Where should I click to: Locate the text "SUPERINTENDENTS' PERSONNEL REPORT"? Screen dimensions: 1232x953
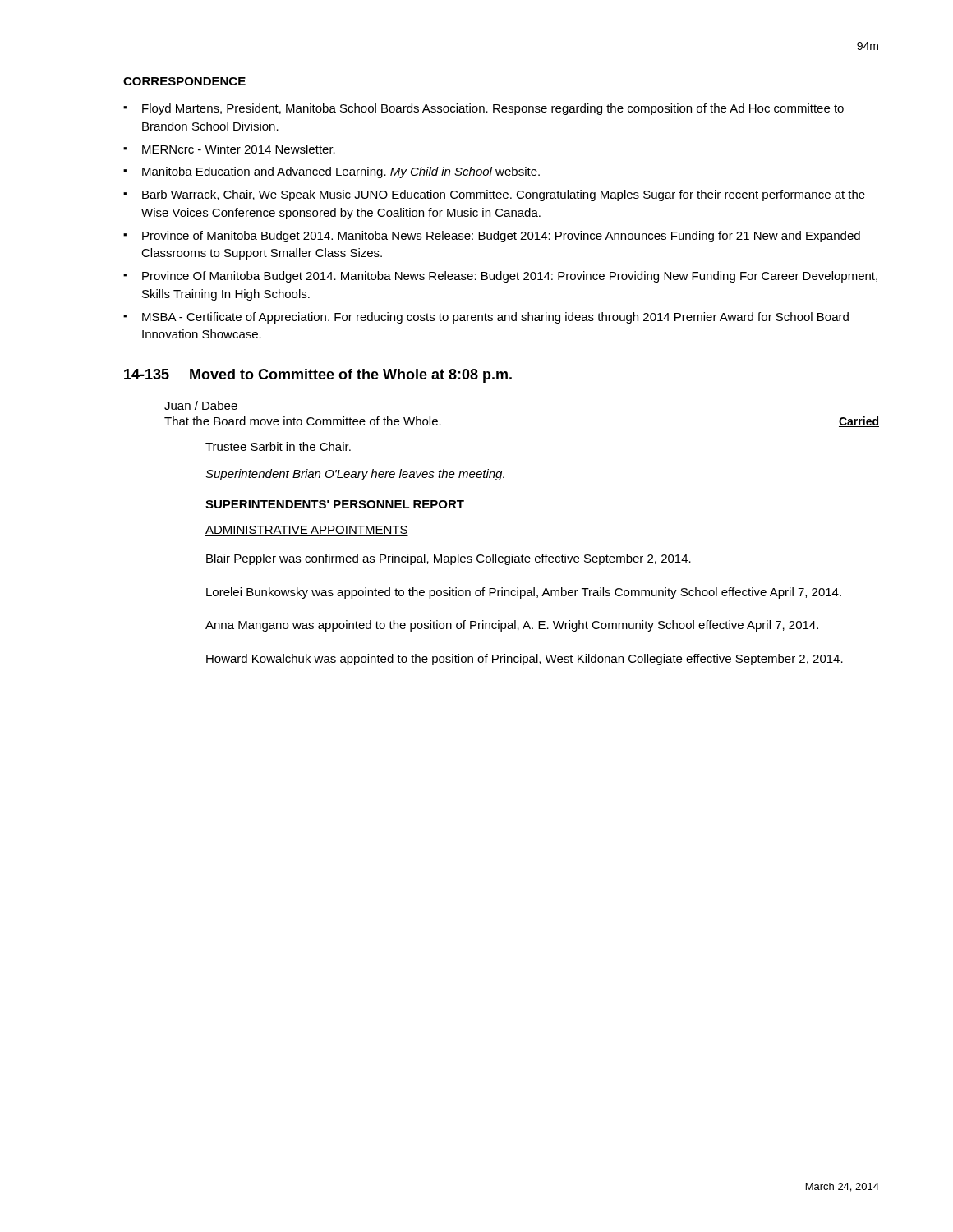335,504
